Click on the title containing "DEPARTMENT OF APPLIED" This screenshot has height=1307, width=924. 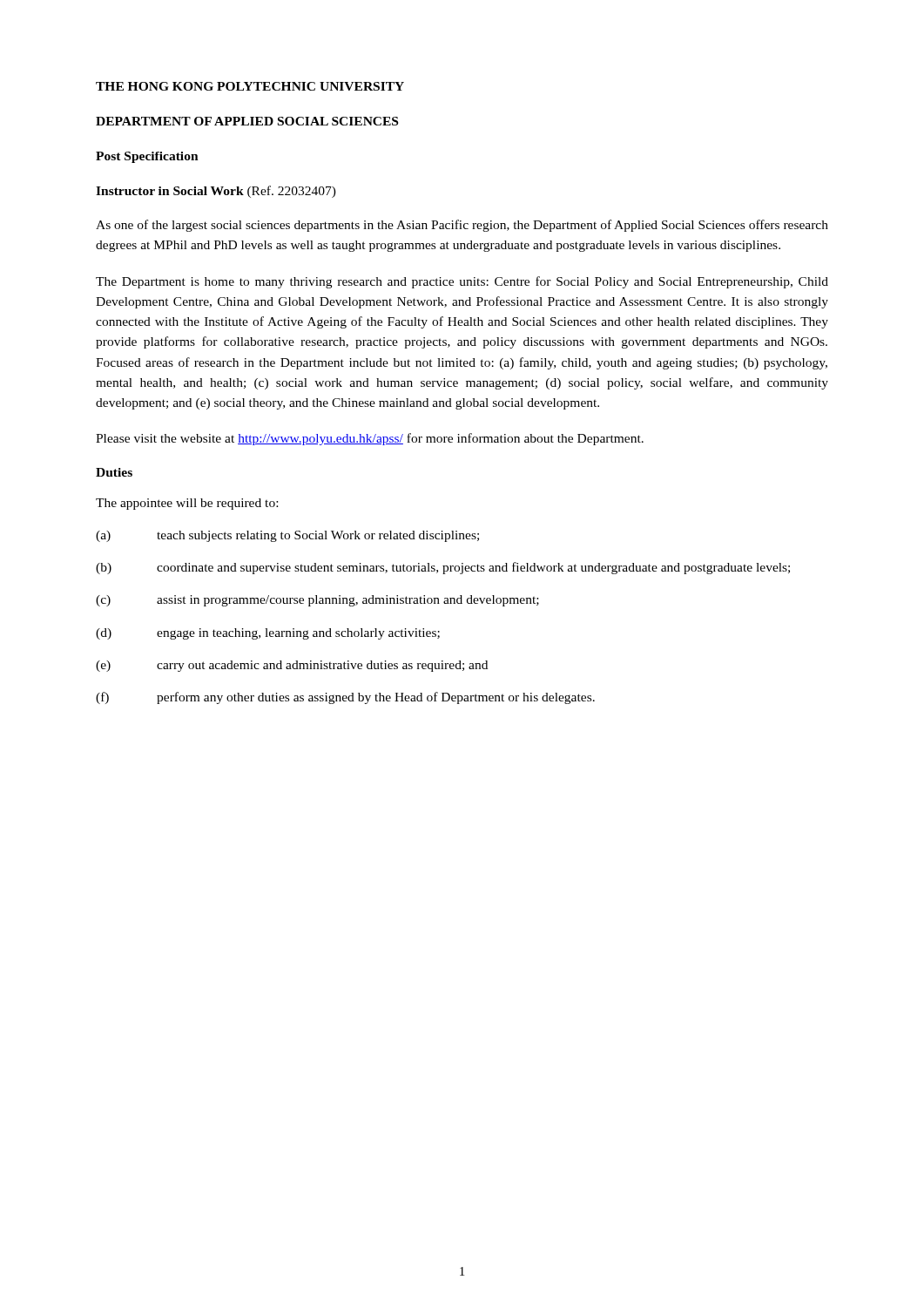[x=247, y=121]
